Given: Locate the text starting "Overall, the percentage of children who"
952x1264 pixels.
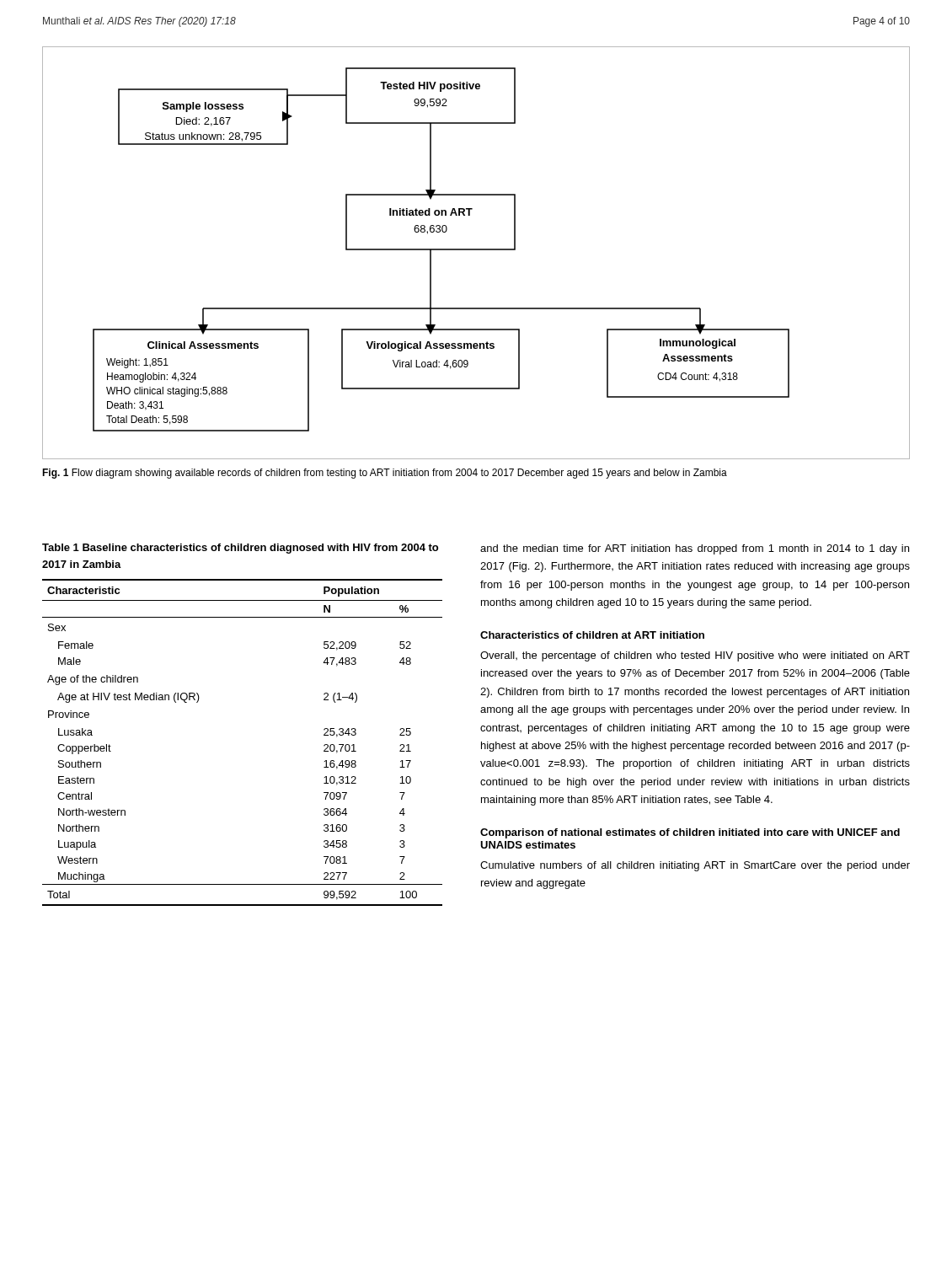Looking at the screenshot, I should point(695,727).
